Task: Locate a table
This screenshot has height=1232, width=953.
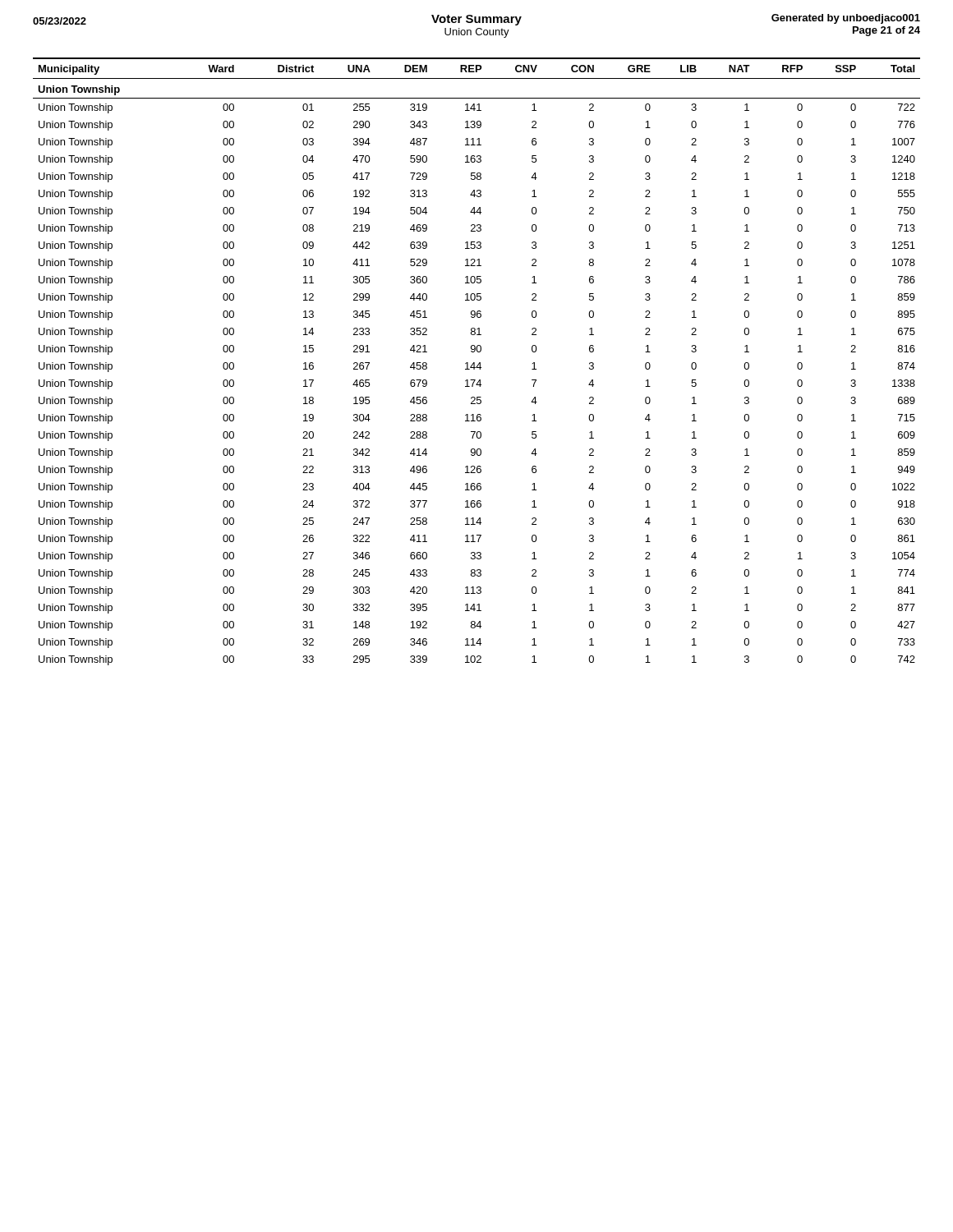Action: point(476,363)
